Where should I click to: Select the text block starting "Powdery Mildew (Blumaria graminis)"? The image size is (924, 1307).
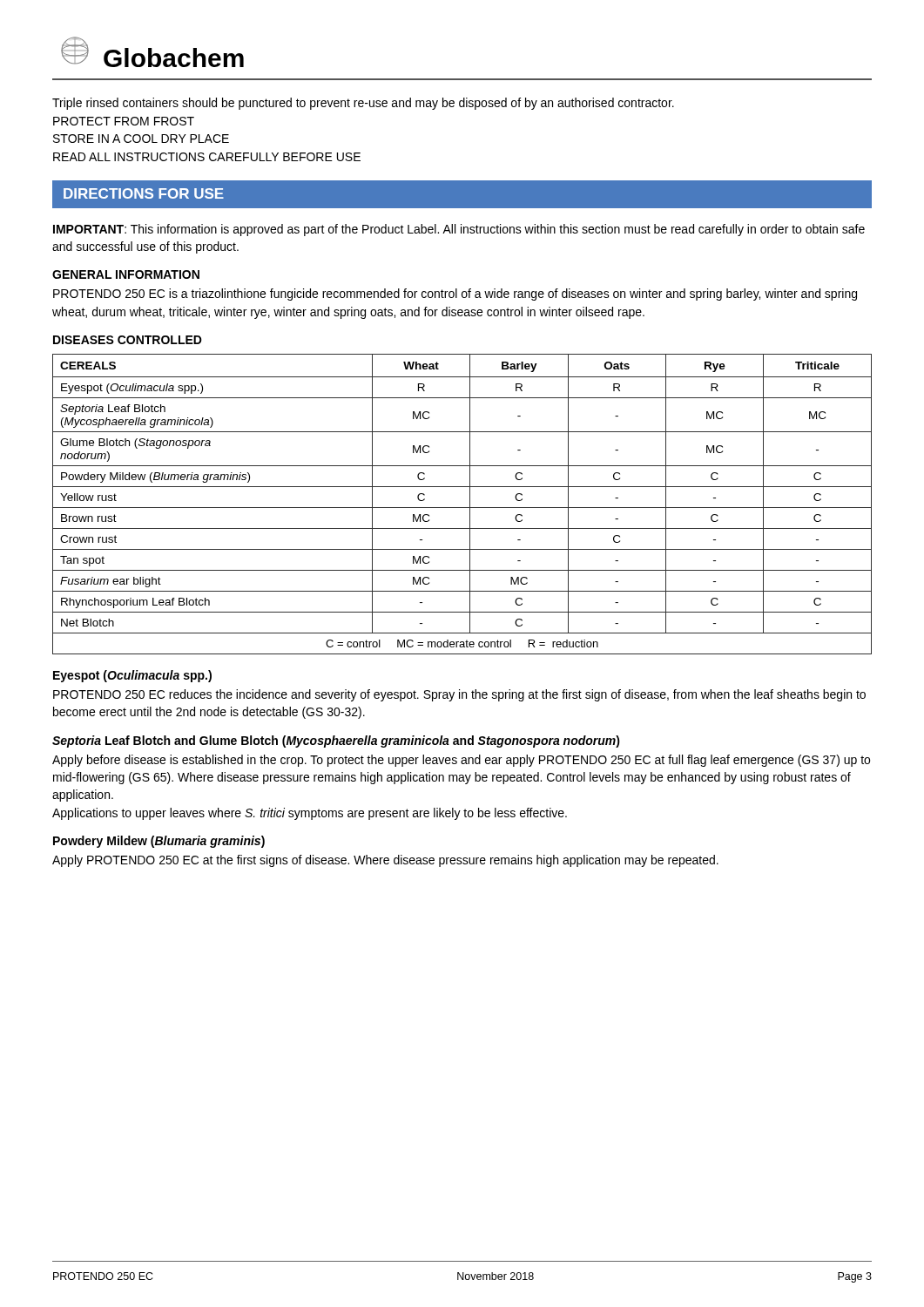pos(159,841)
